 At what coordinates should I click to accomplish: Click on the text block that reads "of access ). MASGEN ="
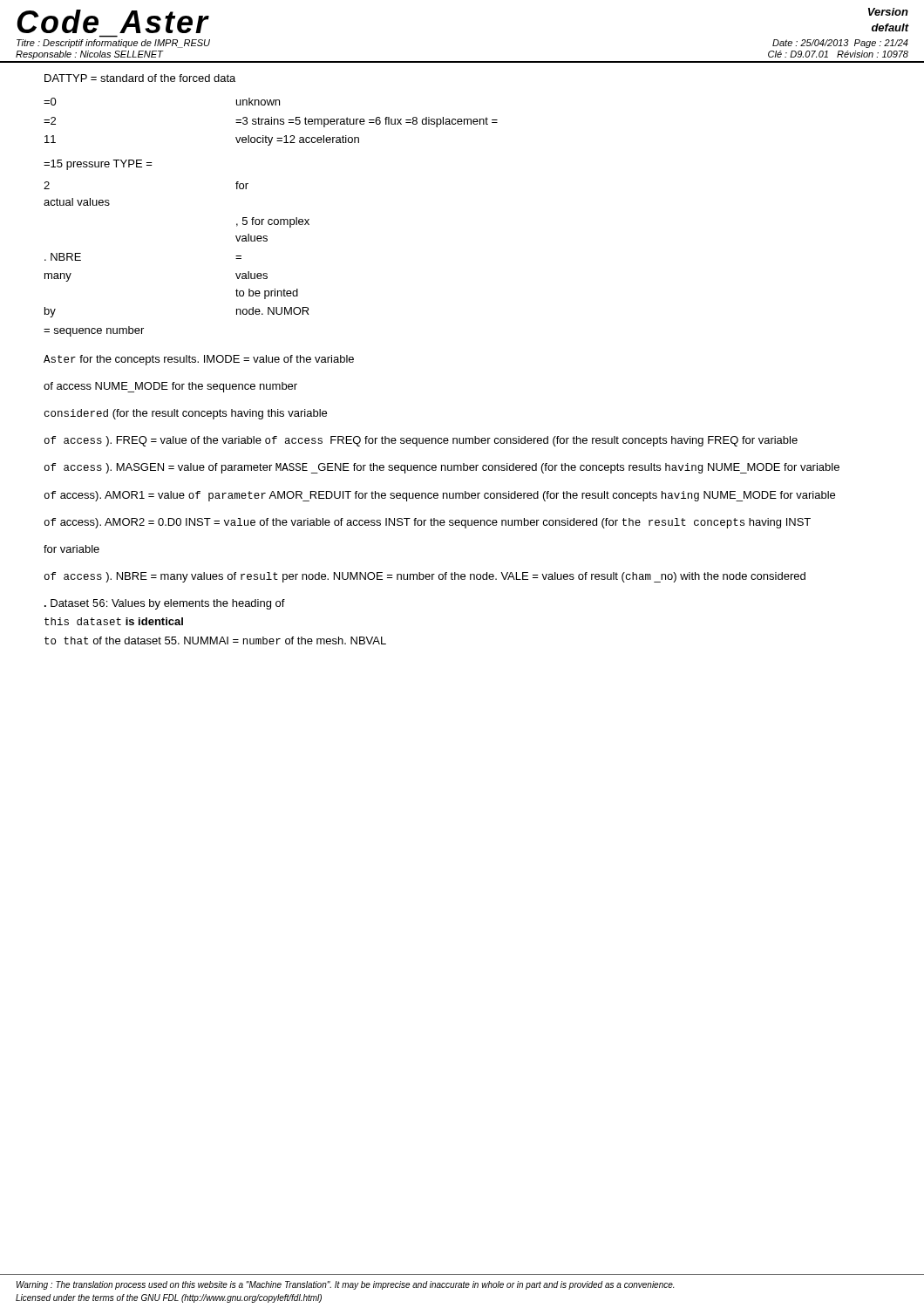click(442, 468)
